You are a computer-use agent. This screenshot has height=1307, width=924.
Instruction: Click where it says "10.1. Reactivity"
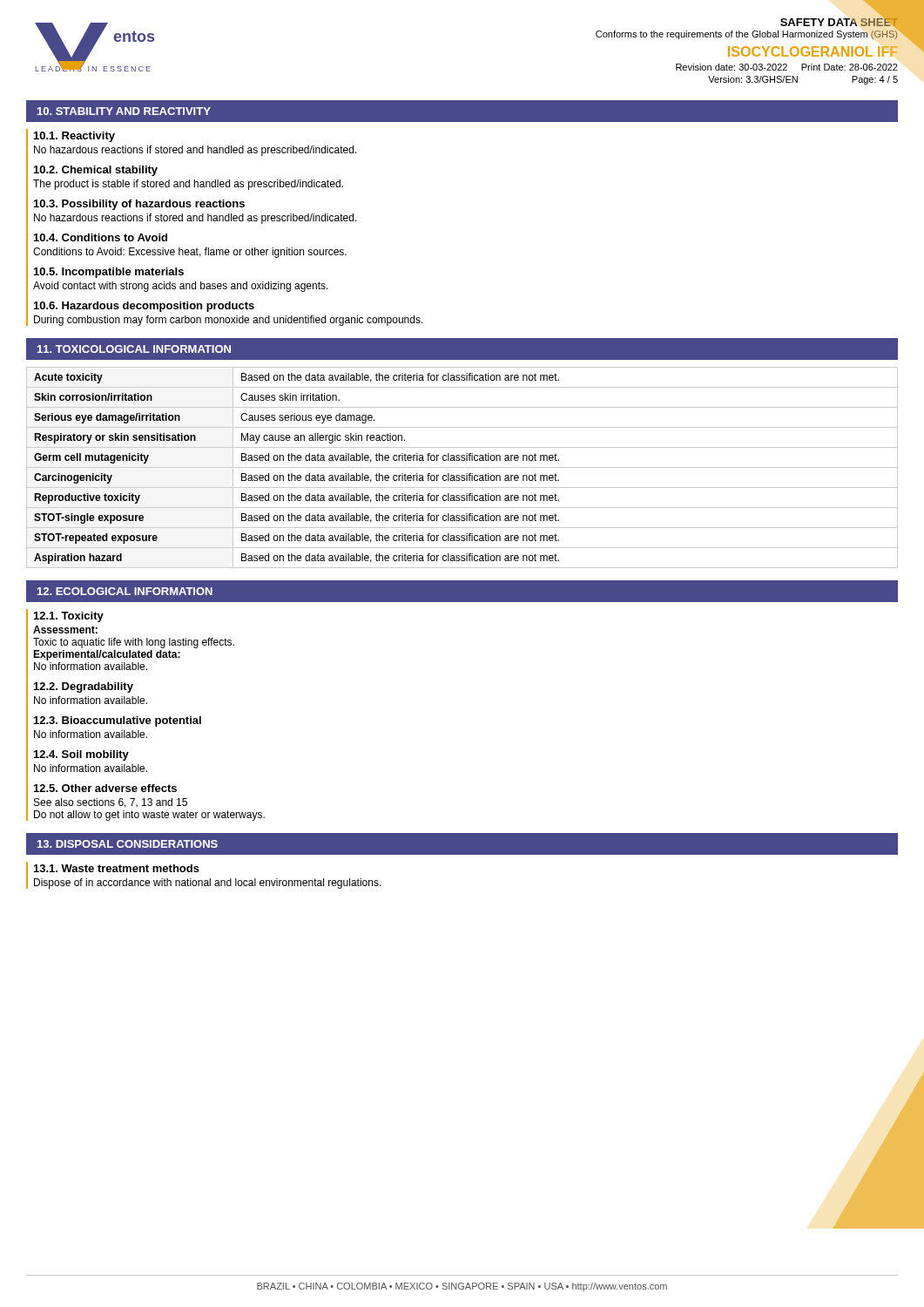point(74,136)
